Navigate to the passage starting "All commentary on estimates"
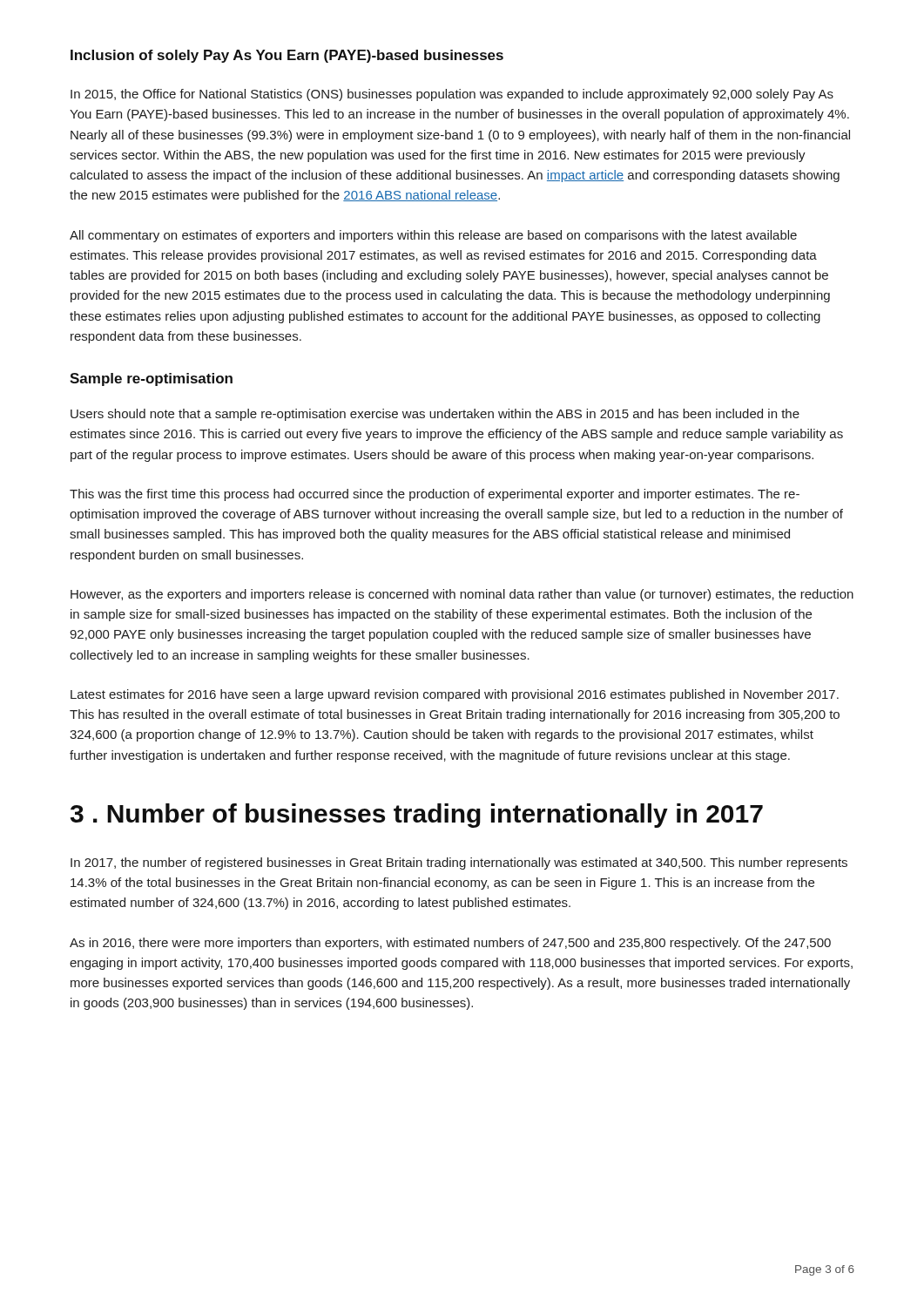Viewport: 924px width, 1307px height. pos(450,285)
